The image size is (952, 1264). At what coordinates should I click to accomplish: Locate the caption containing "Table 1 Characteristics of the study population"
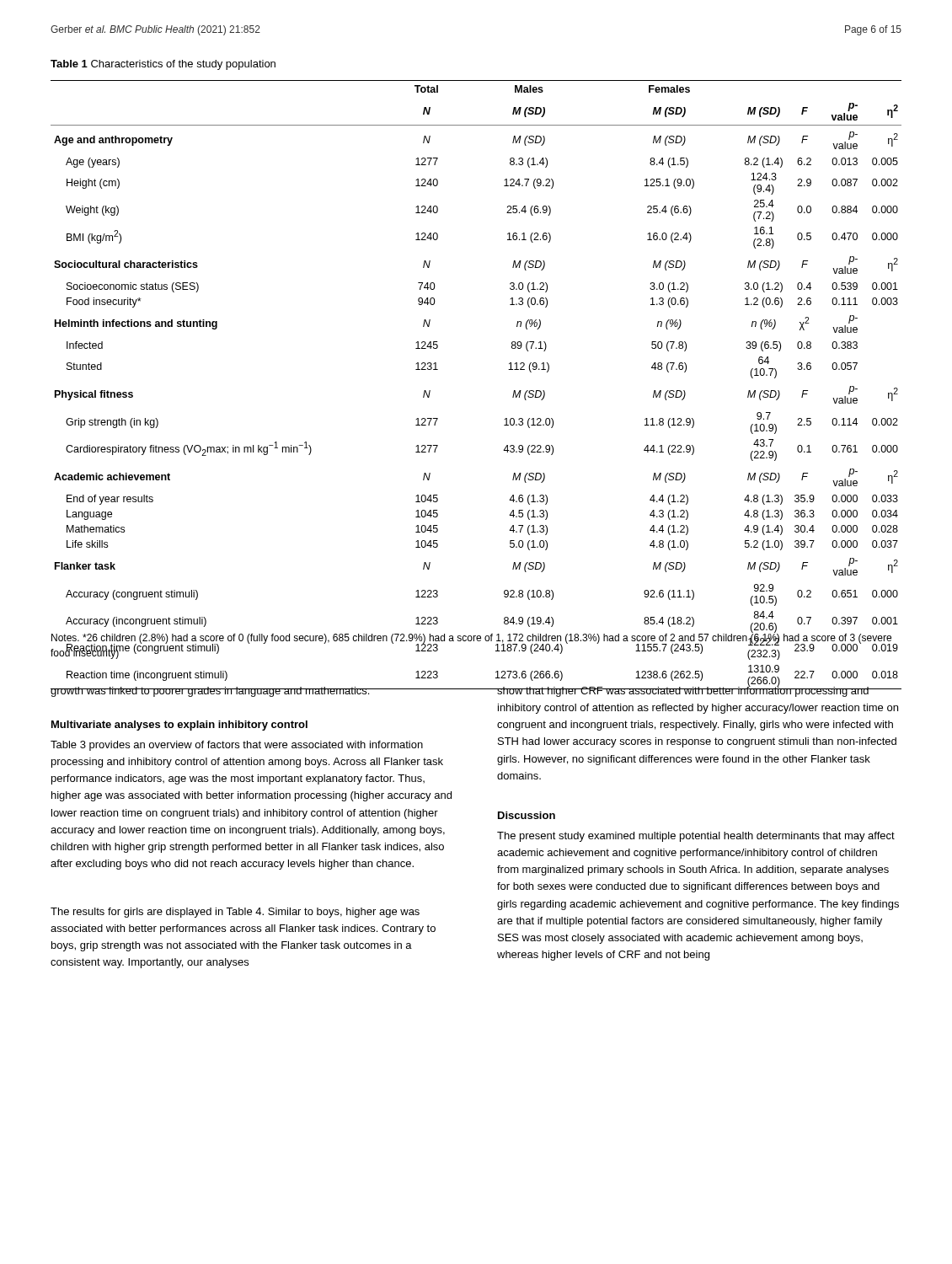pyautogui.click(x=163, y=64)
